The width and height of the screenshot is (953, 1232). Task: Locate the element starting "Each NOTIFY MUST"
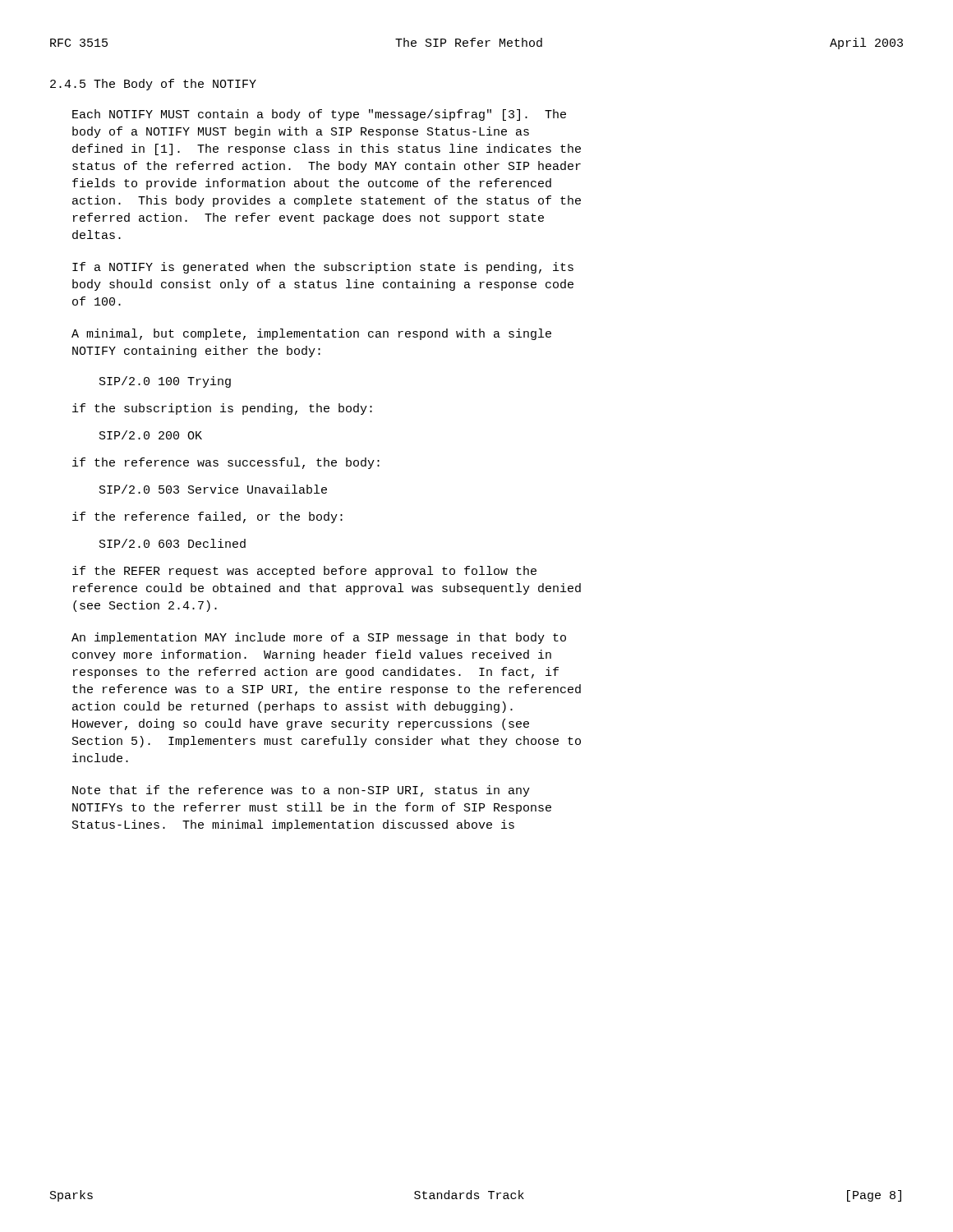pyautogui.click(x=315, y=176)
